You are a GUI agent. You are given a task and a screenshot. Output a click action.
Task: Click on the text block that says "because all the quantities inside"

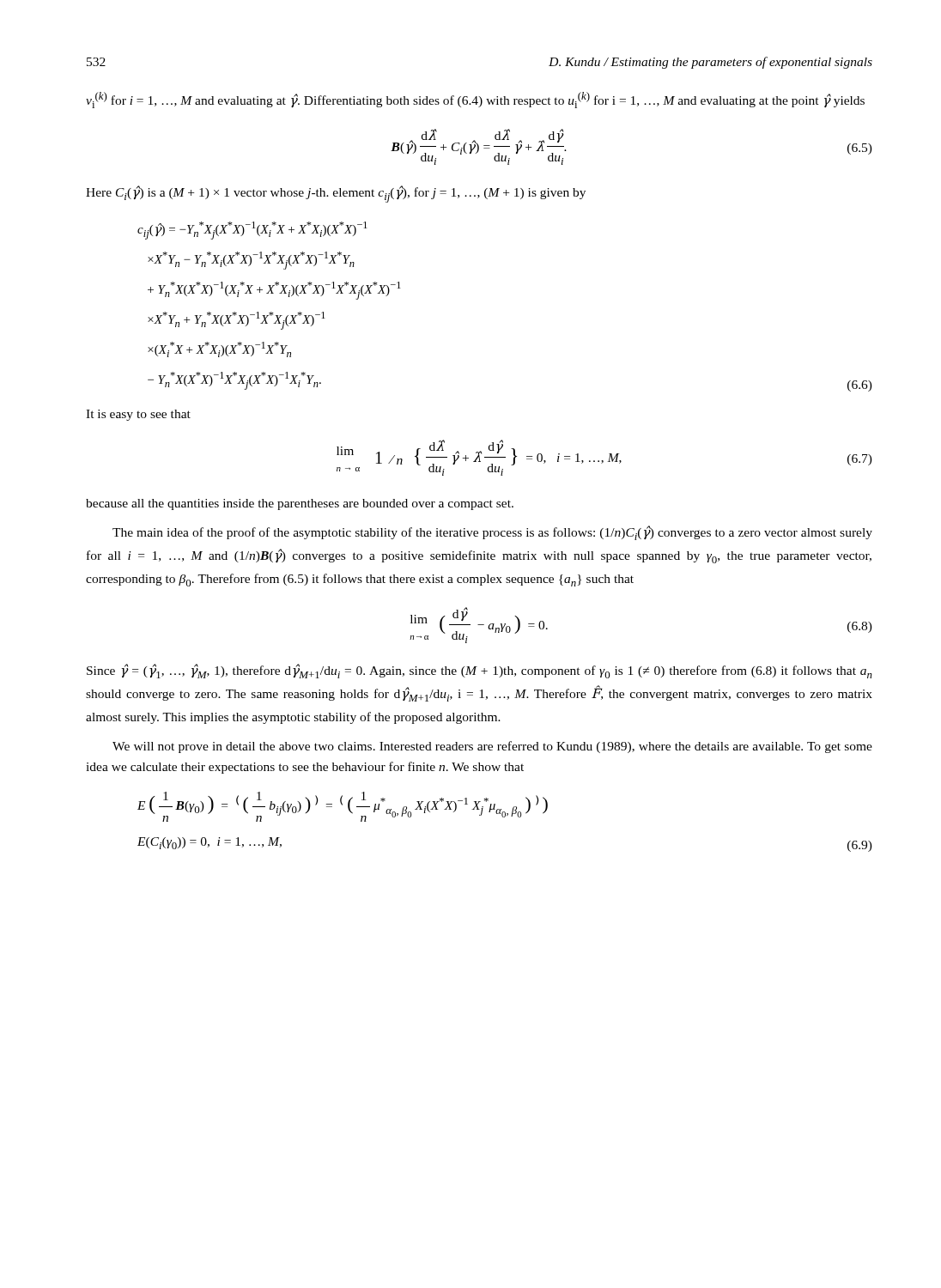pos(479,503)
